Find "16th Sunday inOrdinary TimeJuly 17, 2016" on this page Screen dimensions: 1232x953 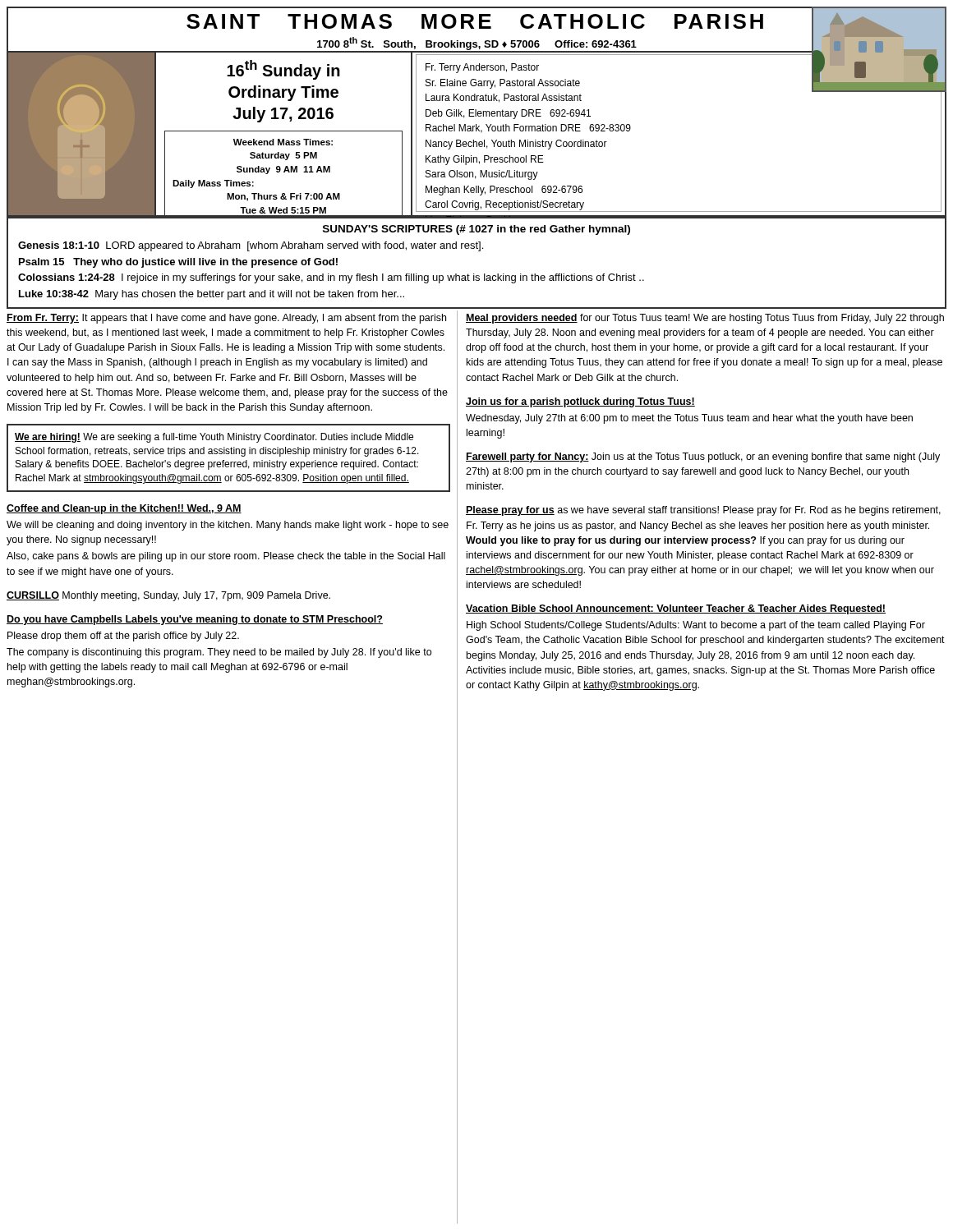click(283, 90)
